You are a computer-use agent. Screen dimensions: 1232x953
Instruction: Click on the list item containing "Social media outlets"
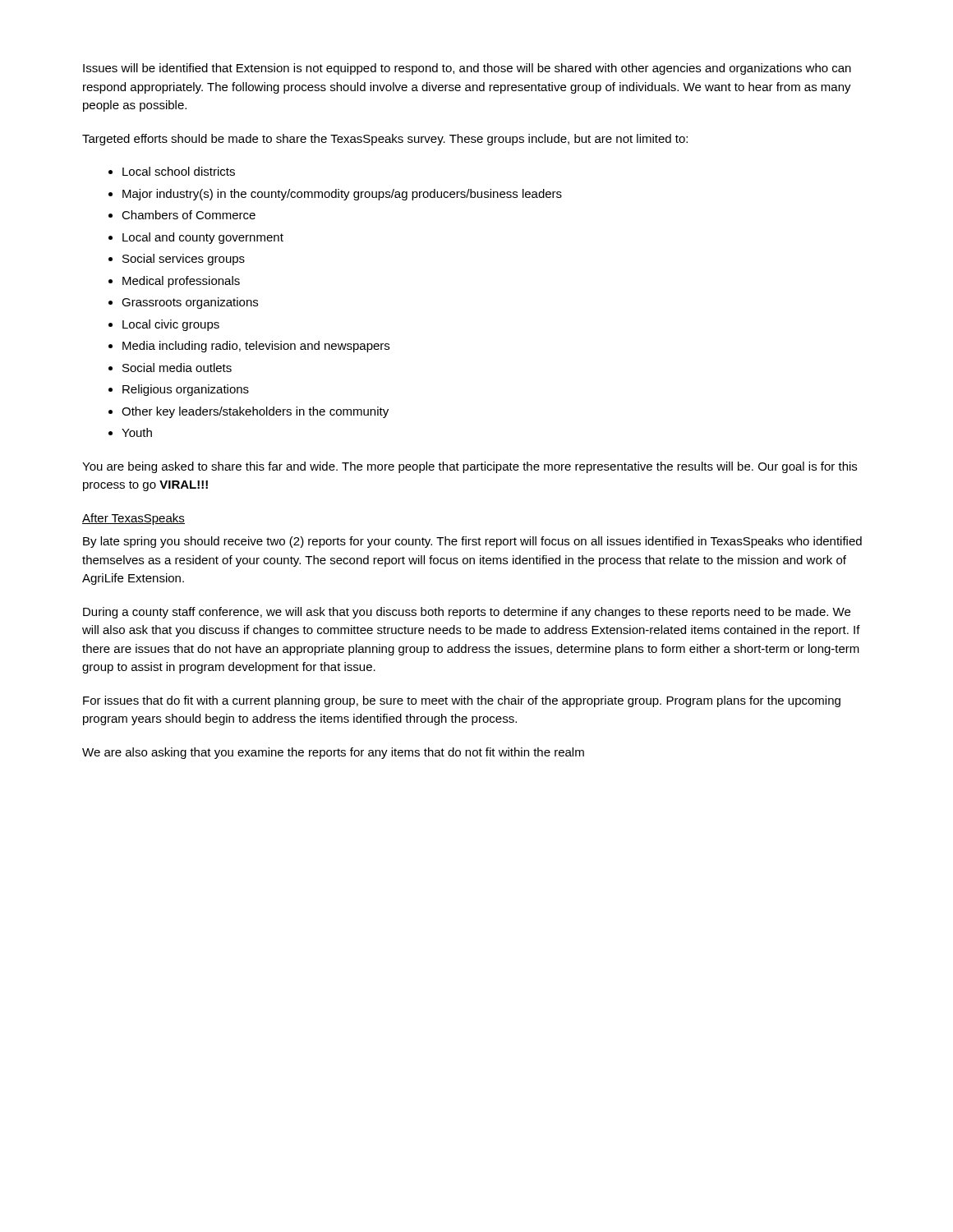[x=177, y=368]
